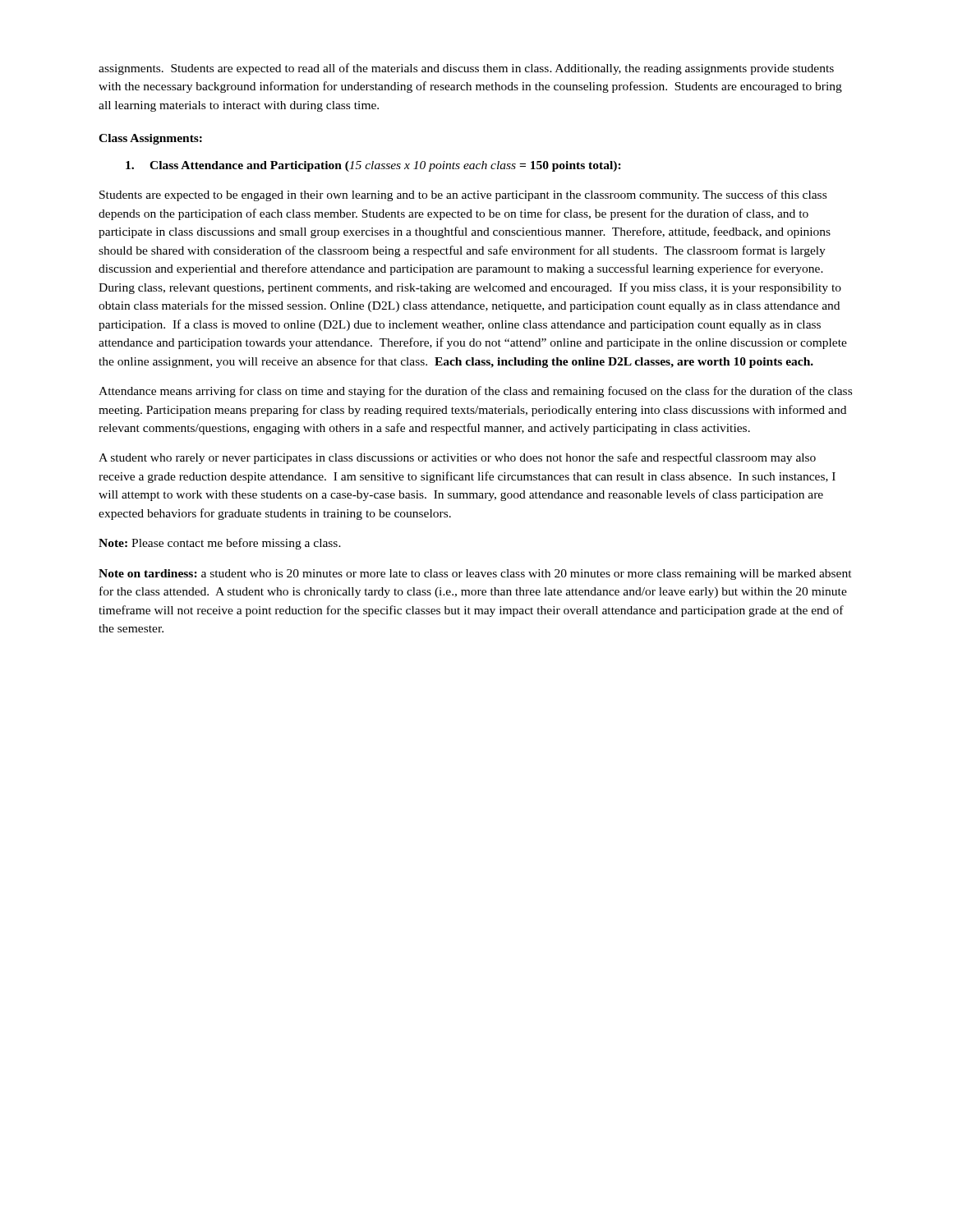Screen dimensions: 1232x953
Task: Locate the text block with the text "Attendance means arriving for class on time and"
Action: [475, 409]
